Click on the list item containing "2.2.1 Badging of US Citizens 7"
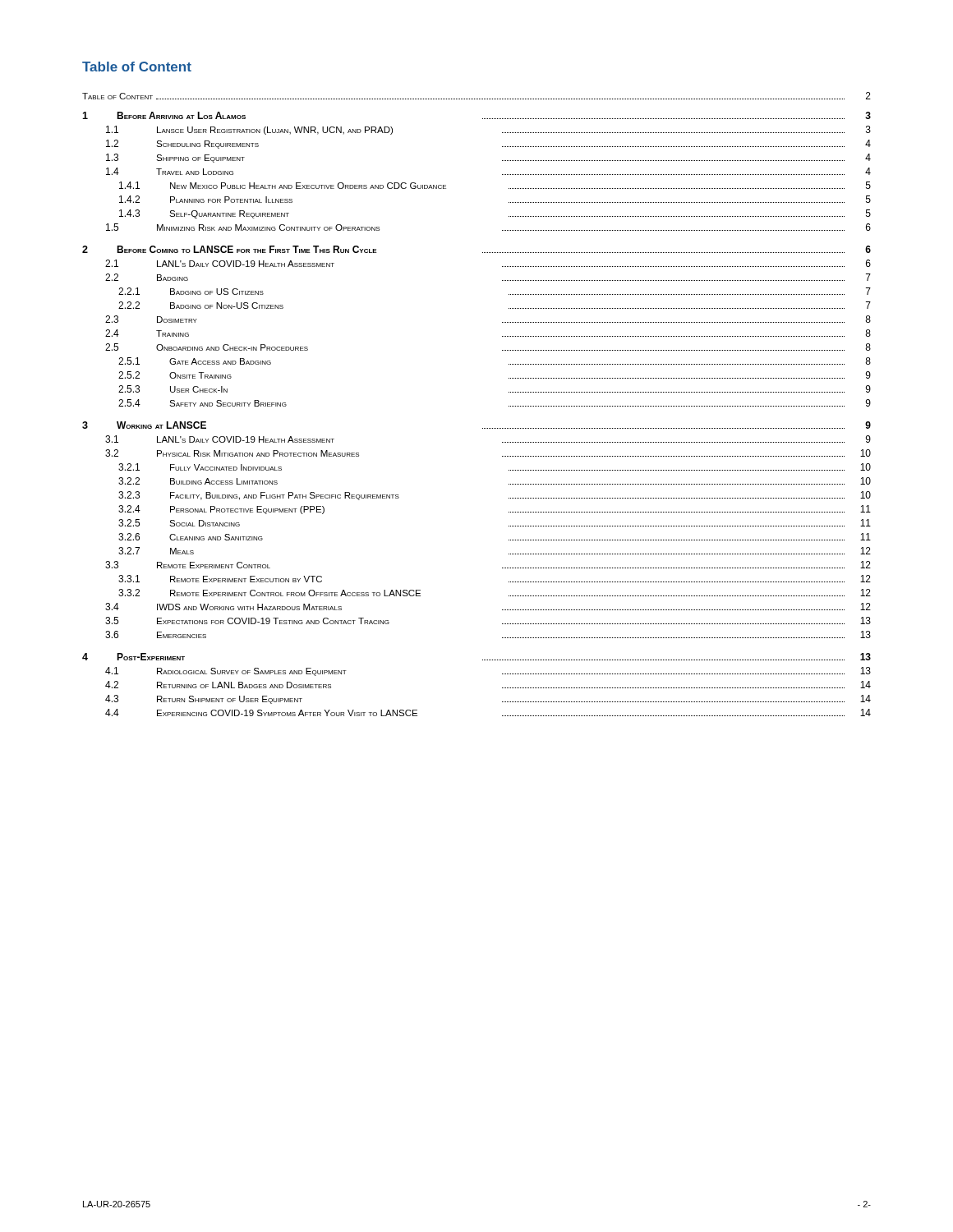The image size is (953, 1232). (x=129, y=291)
